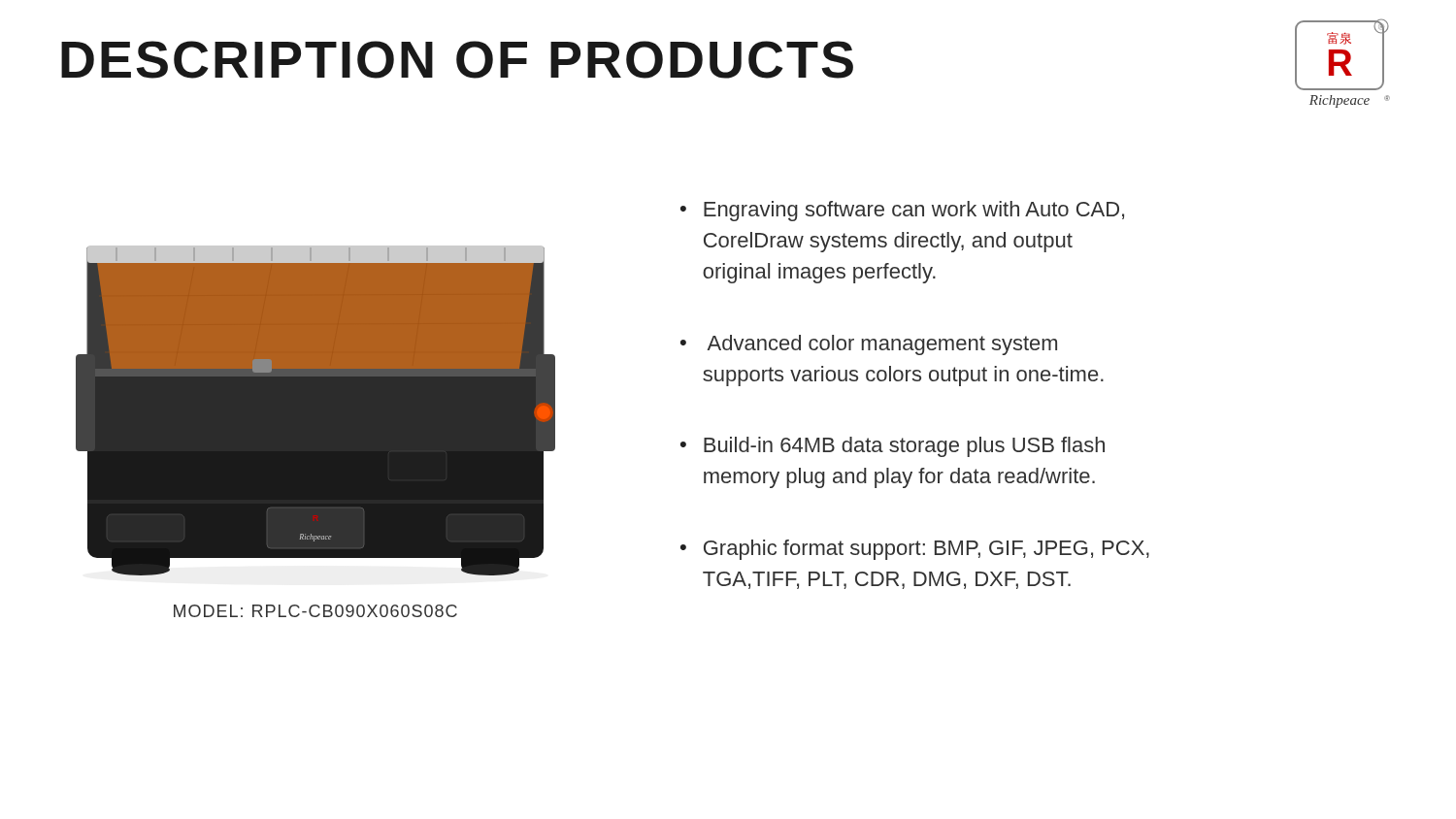Point to "MODEL: RPLC-CB090X060S08C"
The height and width of the screenshot is (819, 1456).
coord(315,611)
